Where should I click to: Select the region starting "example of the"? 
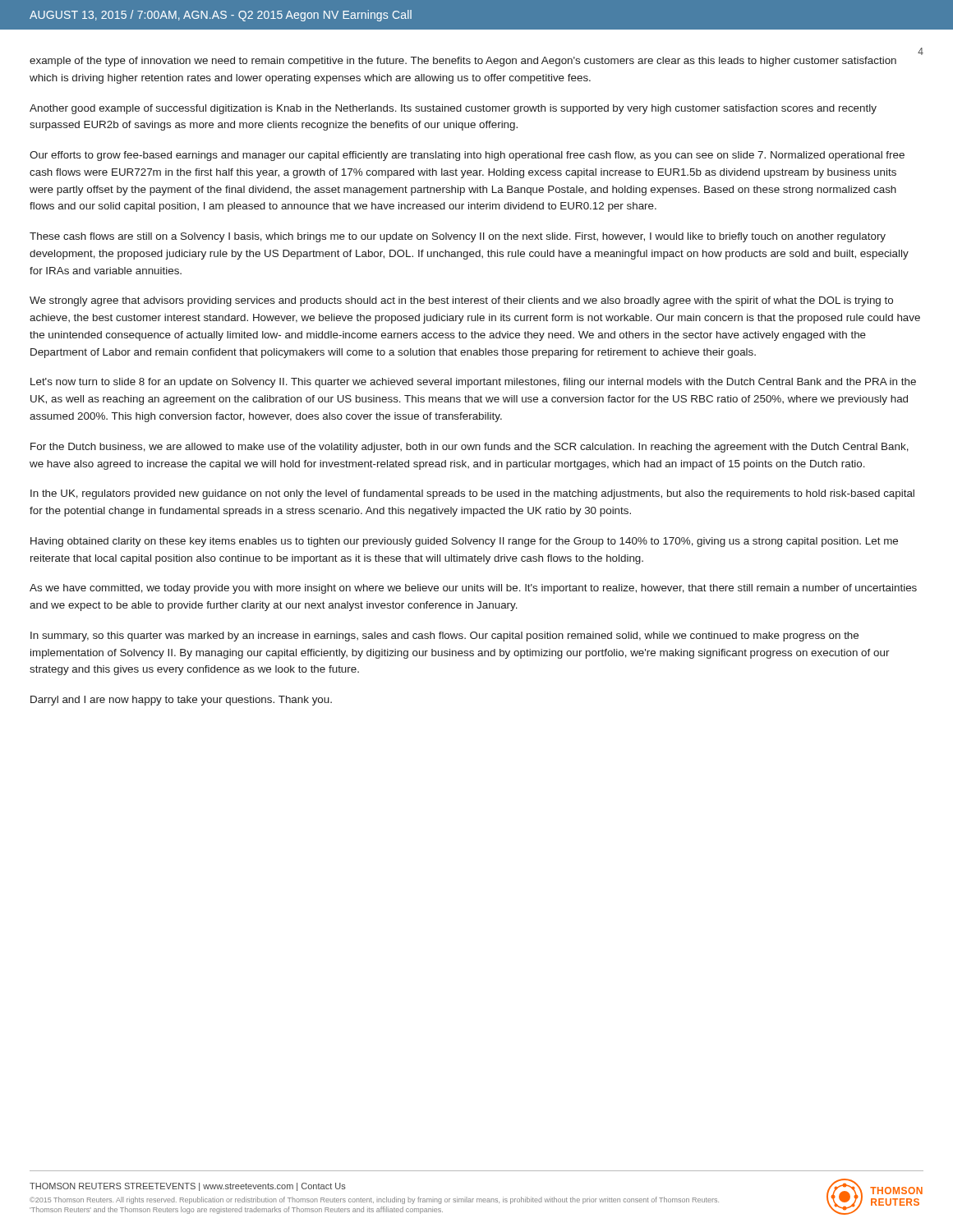click(x=463, y=69)
